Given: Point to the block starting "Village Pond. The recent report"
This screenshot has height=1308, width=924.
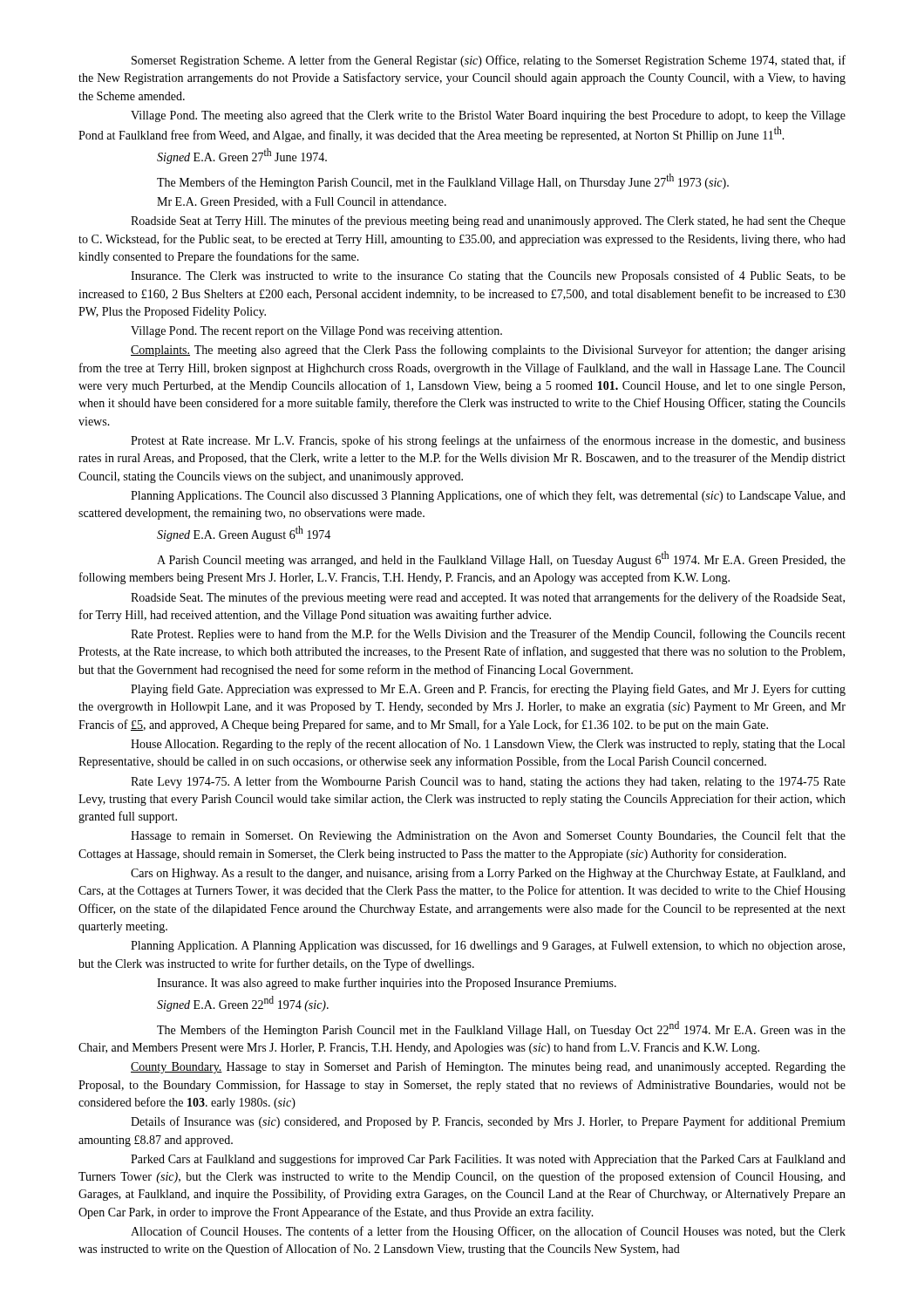Looking at the screenshot, I should [x=462, y=332].
